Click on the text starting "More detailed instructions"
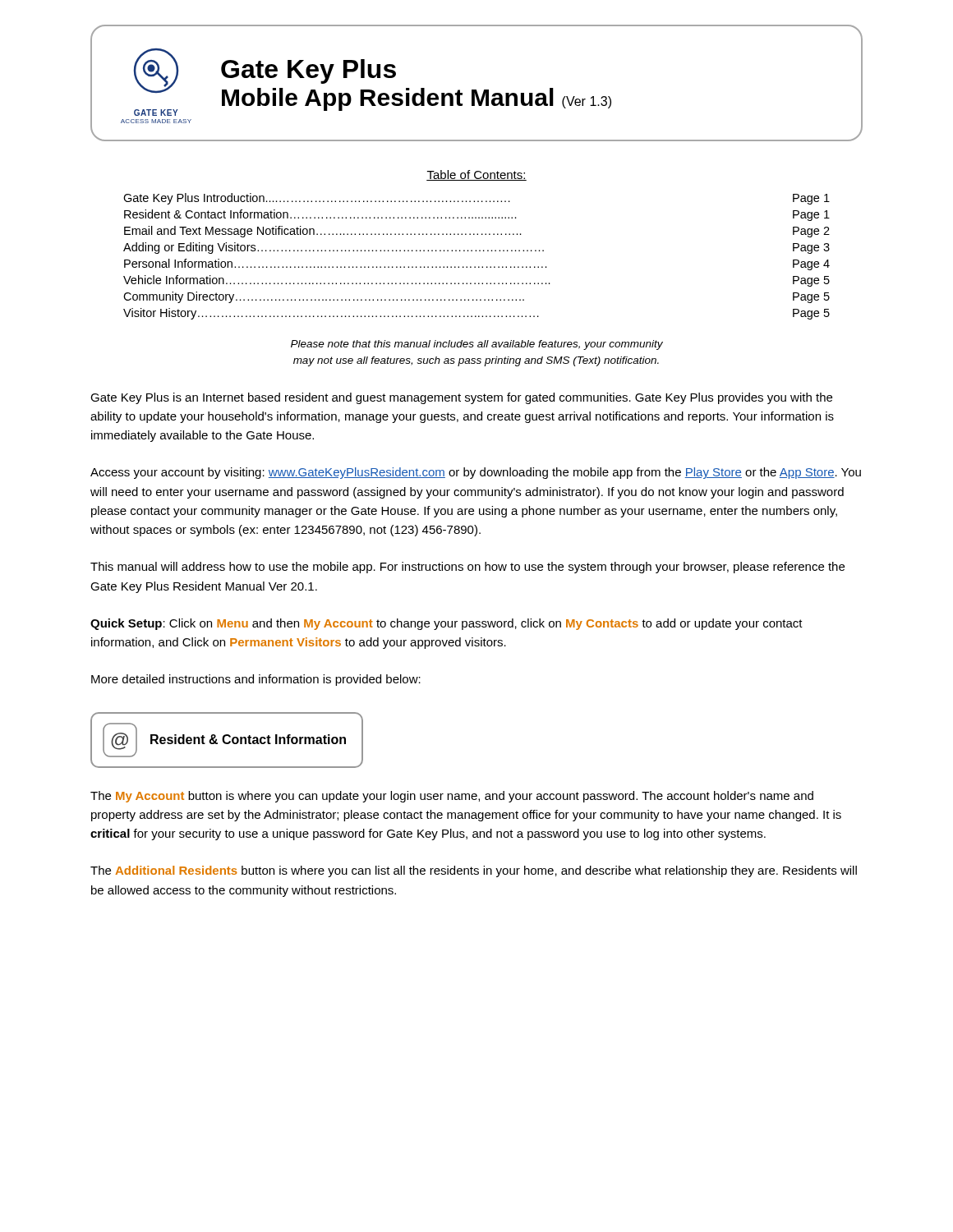Screen dimensions: 1232x953 tap(256, 679)
